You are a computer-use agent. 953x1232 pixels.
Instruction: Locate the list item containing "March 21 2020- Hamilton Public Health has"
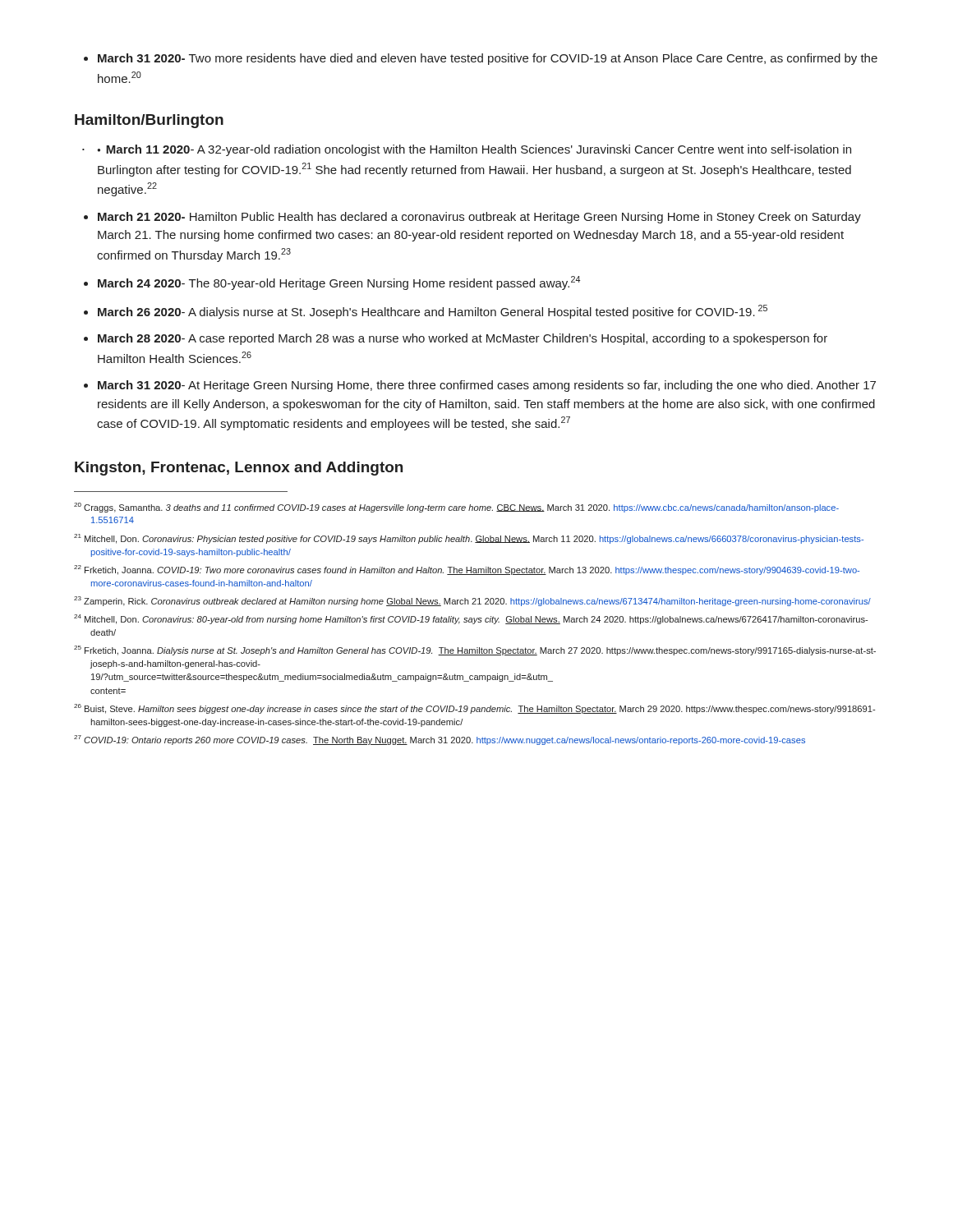(476, 320)
